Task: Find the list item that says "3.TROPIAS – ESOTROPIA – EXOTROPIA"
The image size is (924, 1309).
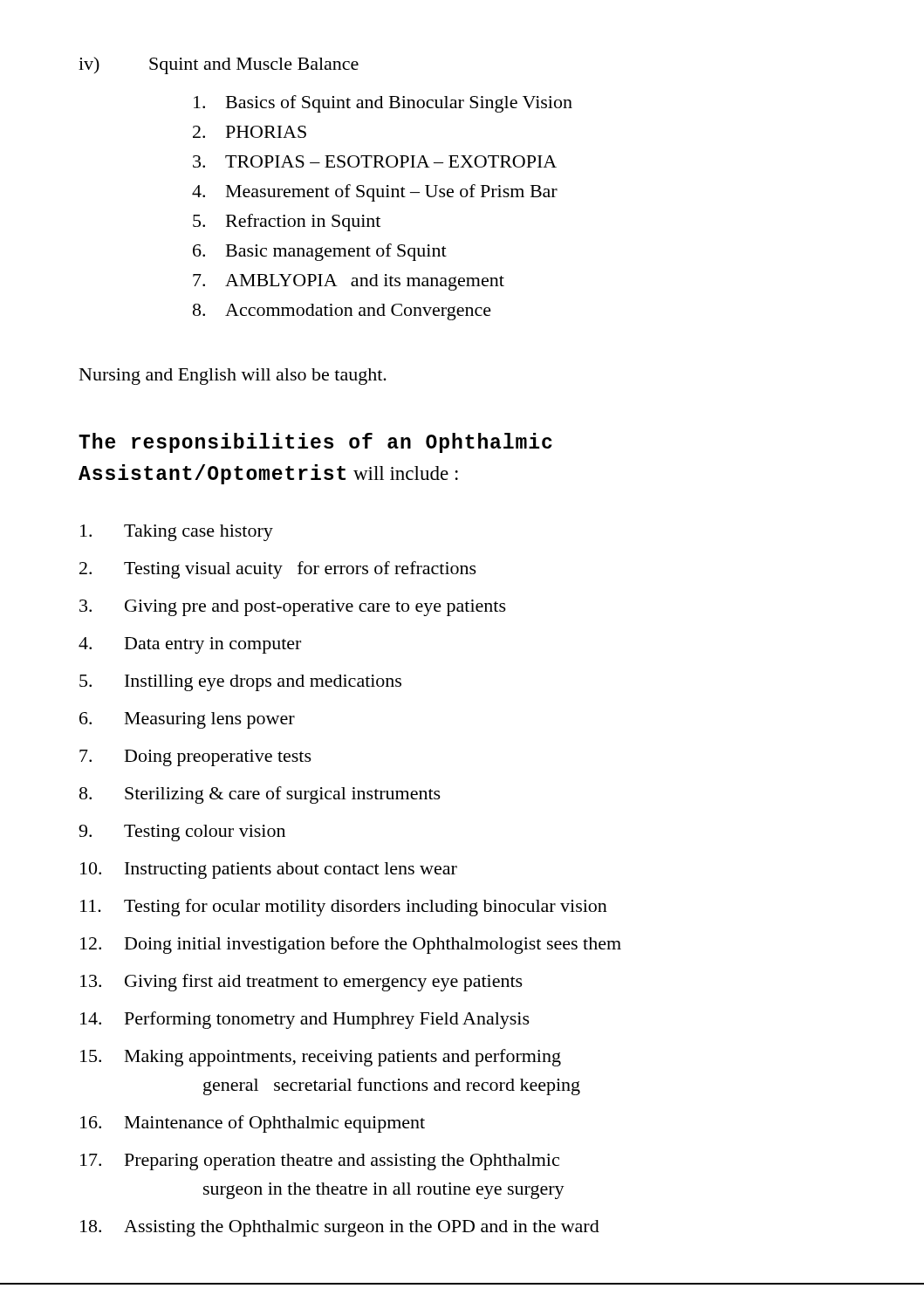Action: click(x=374, y=161)
